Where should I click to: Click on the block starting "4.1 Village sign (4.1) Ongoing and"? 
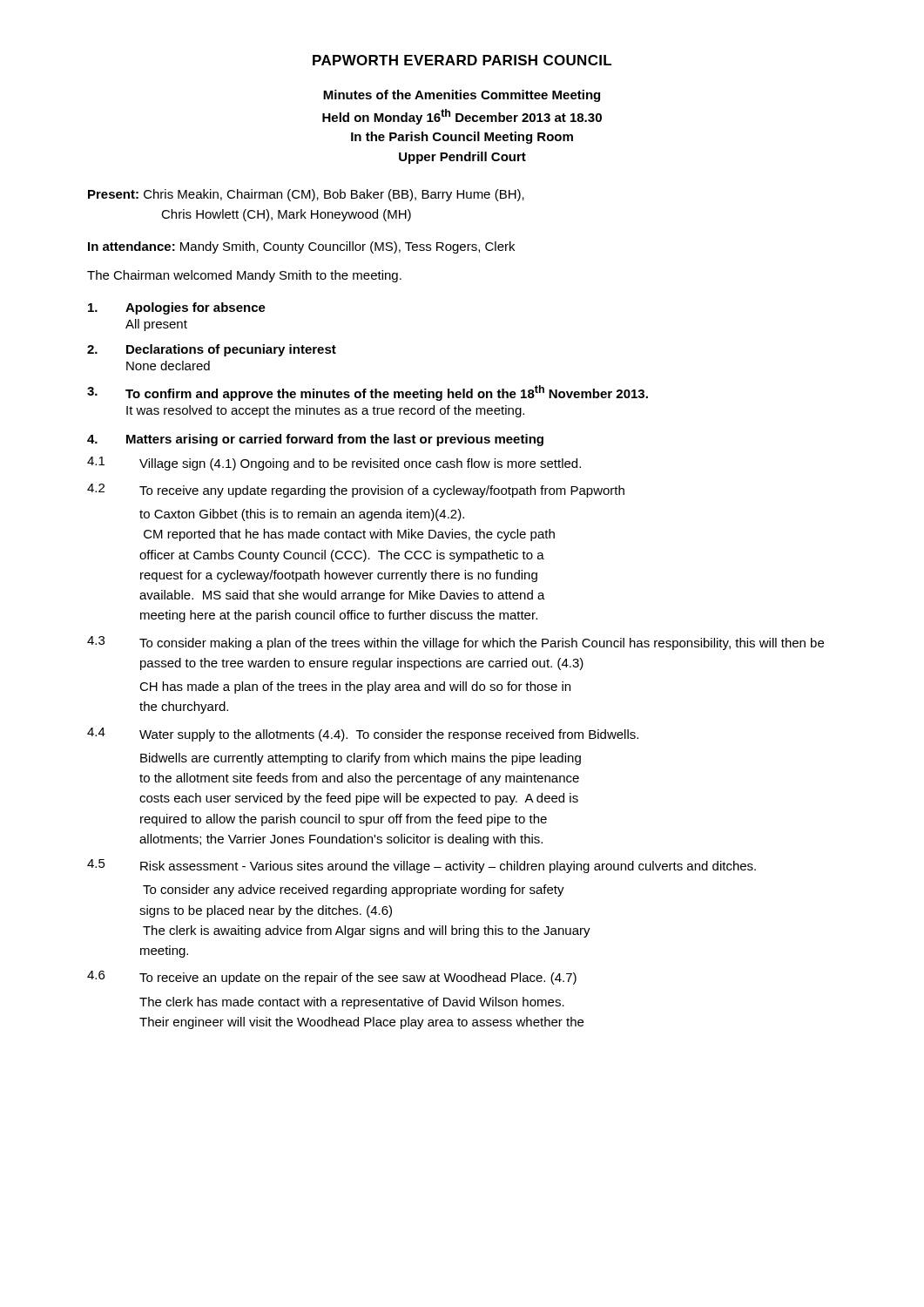[462, 463]
